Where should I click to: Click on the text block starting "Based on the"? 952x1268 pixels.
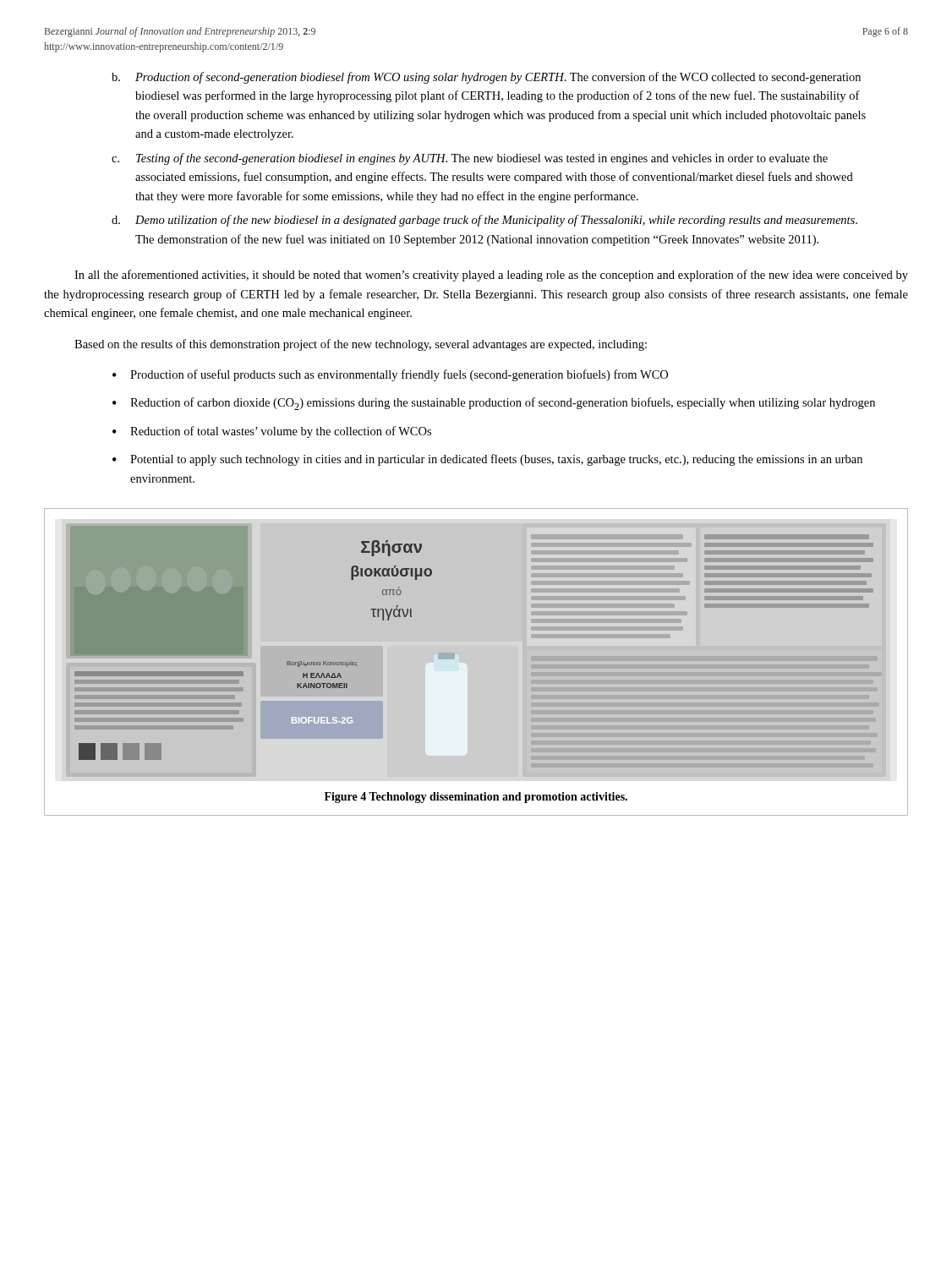pos(361,344)
